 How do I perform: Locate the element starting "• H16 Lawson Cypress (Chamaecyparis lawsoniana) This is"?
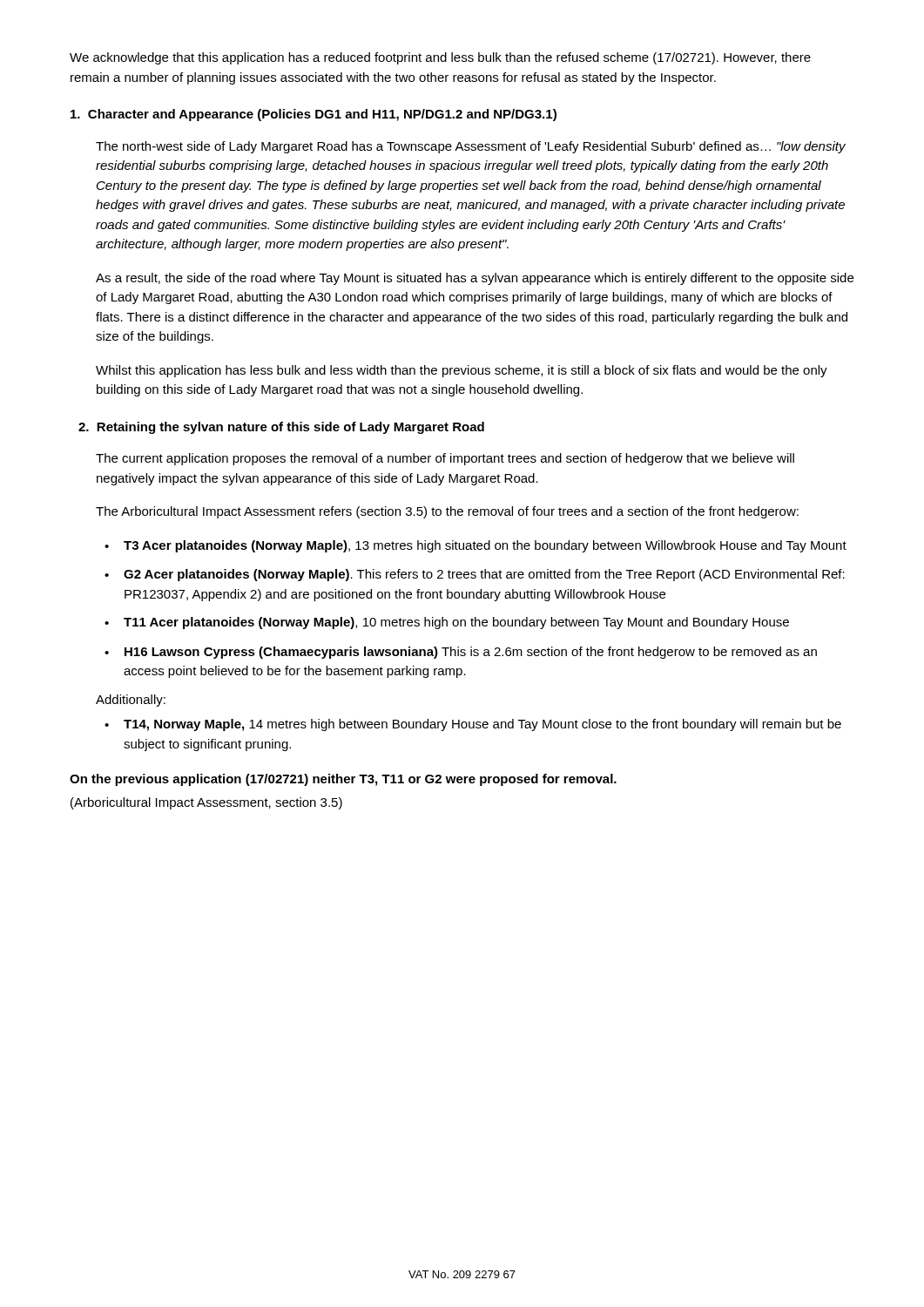pyautogui.click(x=479, y=661)
